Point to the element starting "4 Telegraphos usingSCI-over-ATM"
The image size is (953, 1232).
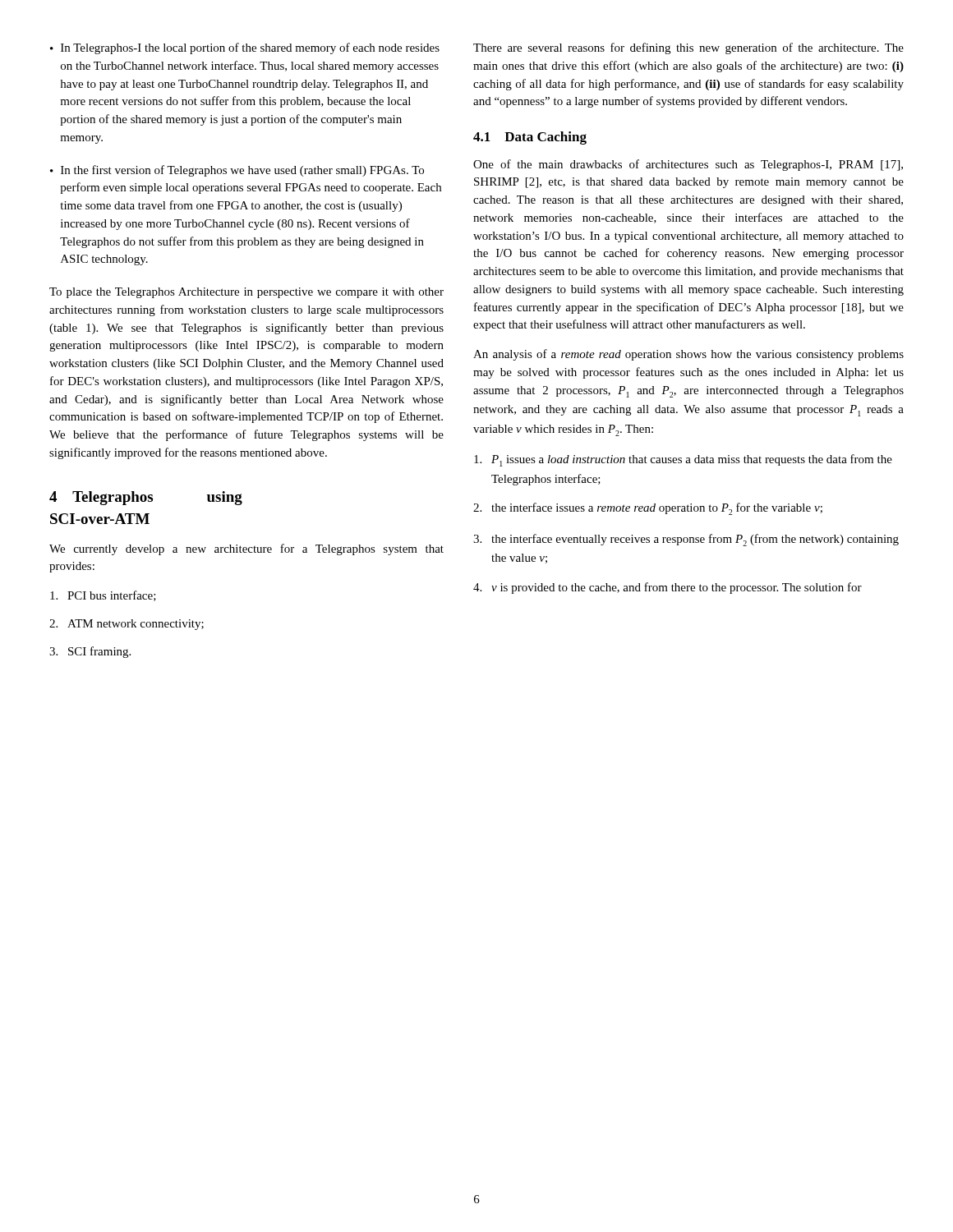(x=146, y=507)
